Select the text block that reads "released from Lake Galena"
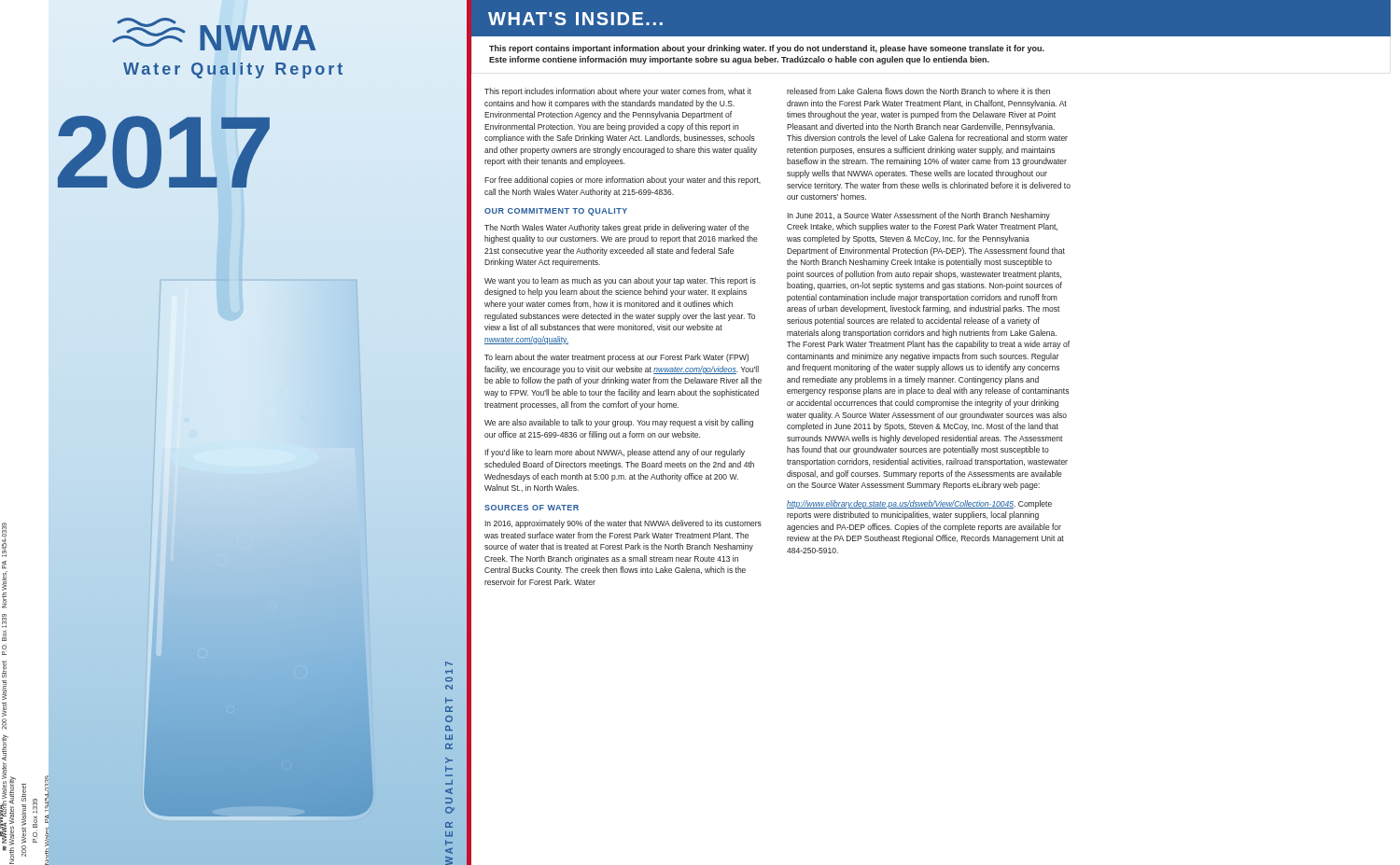The image size is (1400, 865). tap(929, 321)
